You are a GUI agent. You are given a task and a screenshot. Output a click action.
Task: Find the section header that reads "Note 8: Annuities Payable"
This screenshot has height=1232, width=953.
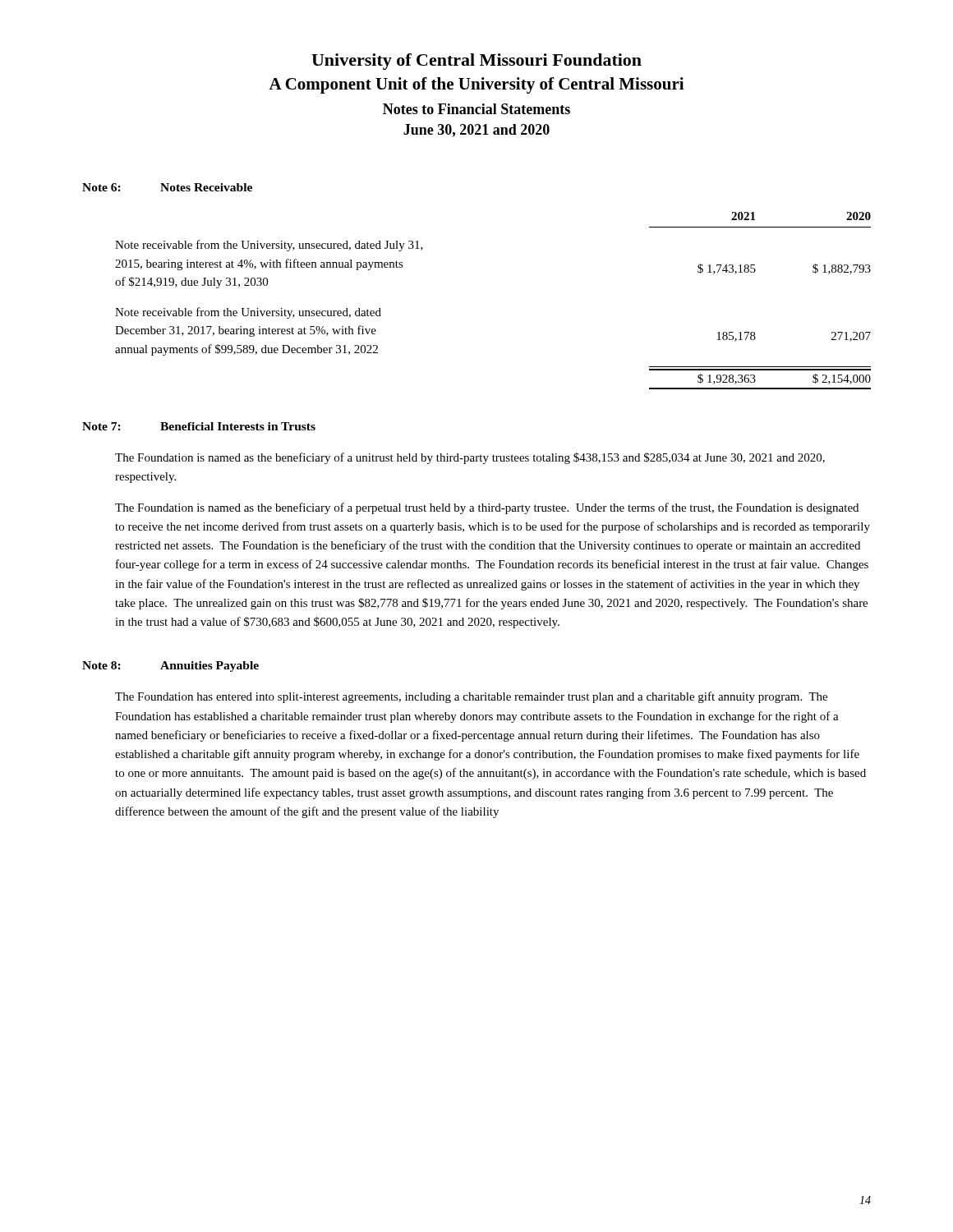171,666
